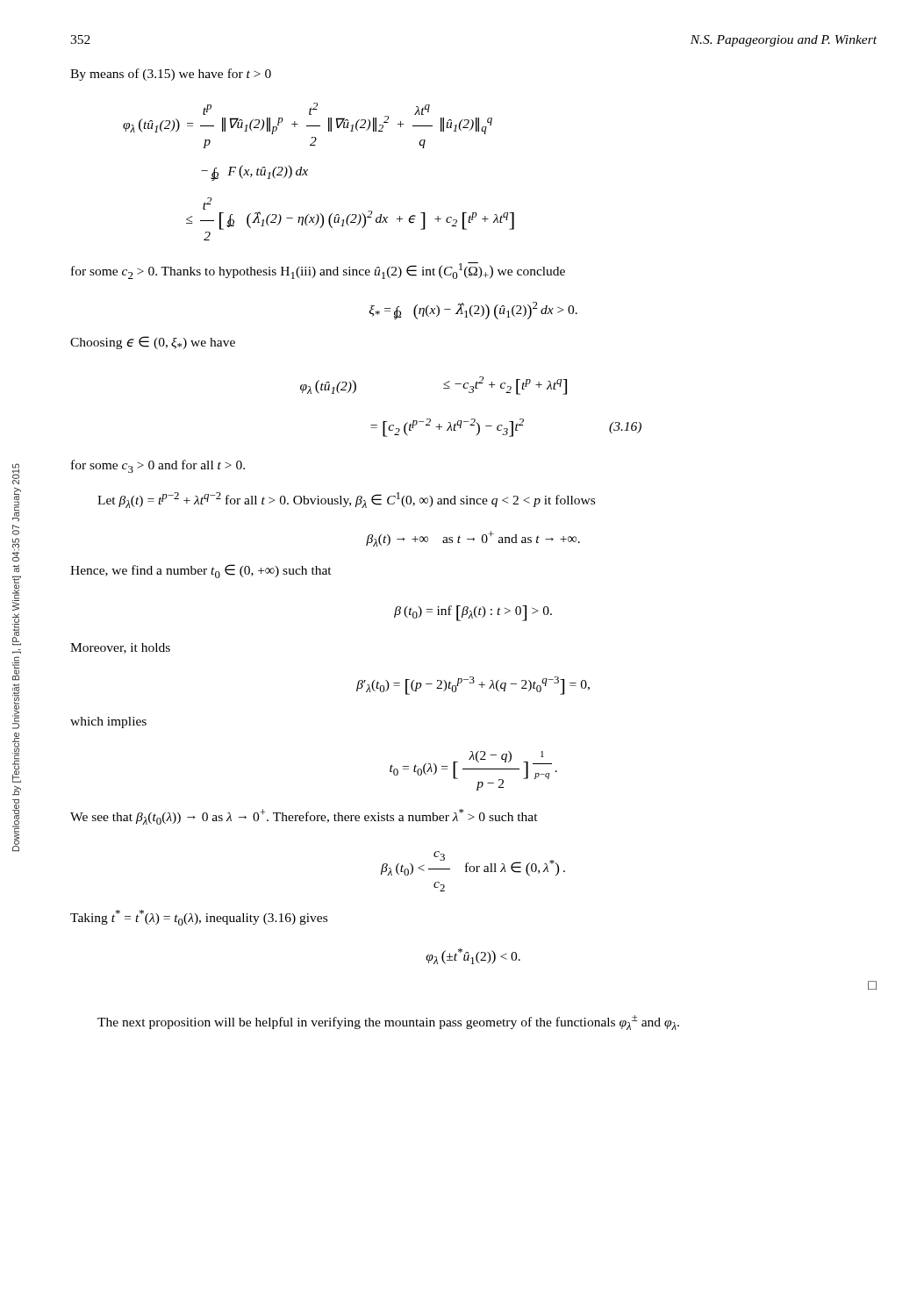Click on the element starting "Choosing ϵ ∈"
This screenshot has width=924, height=1316.
(x=153, y=344)
